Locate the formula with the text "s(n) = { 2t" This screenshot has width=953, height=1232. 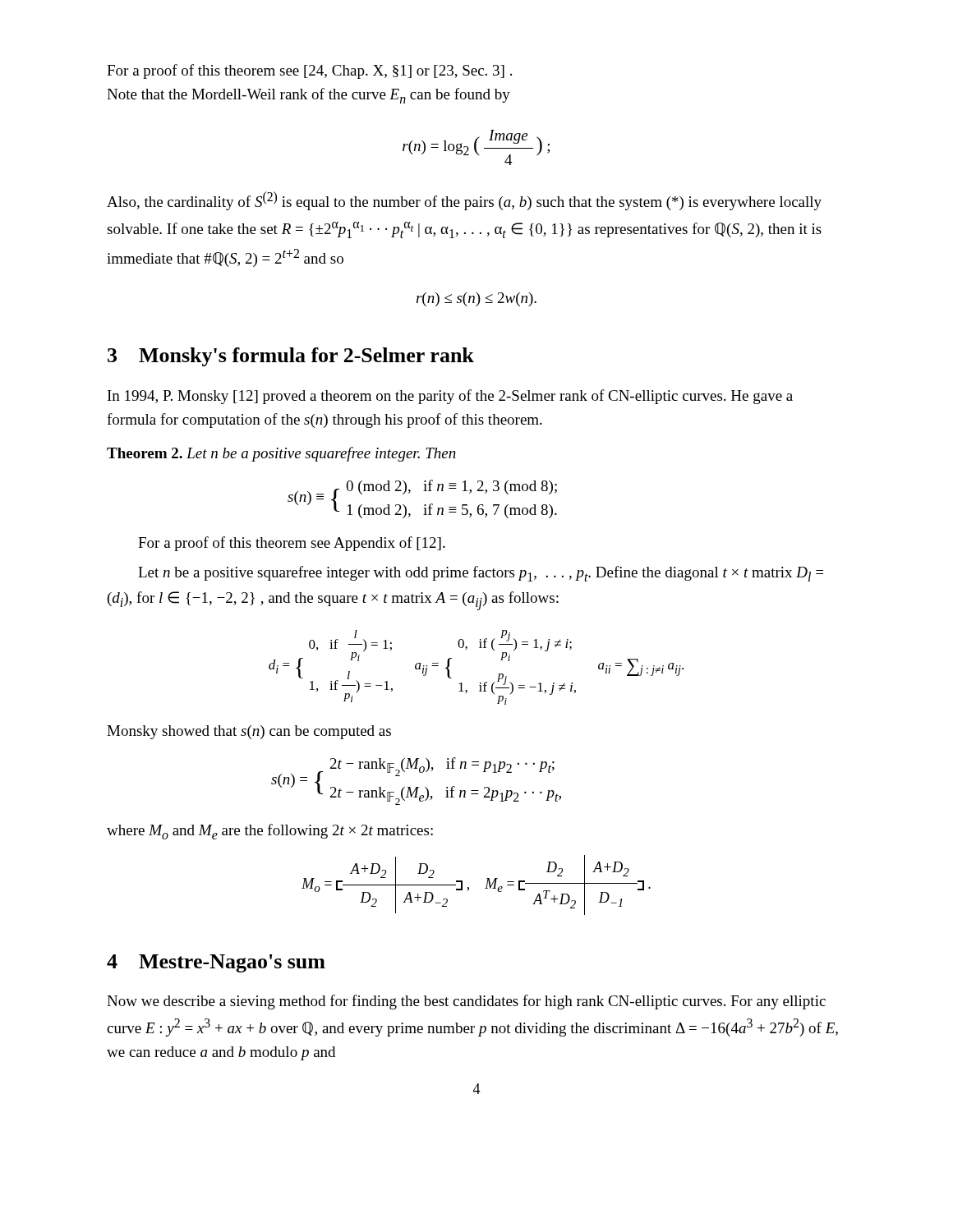(417, 781)
